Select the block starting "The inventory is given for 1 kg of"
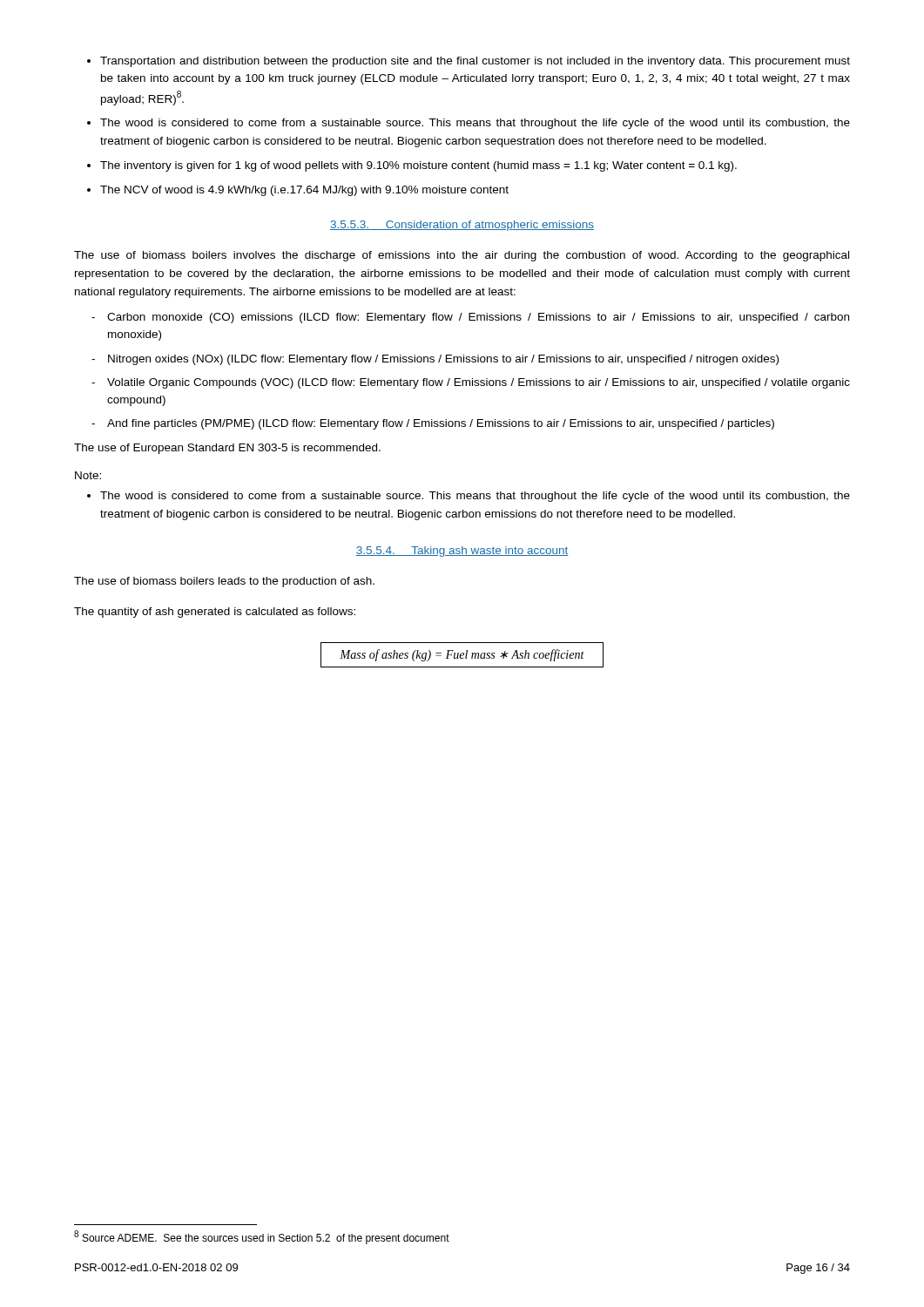 [x=419, y=165]
